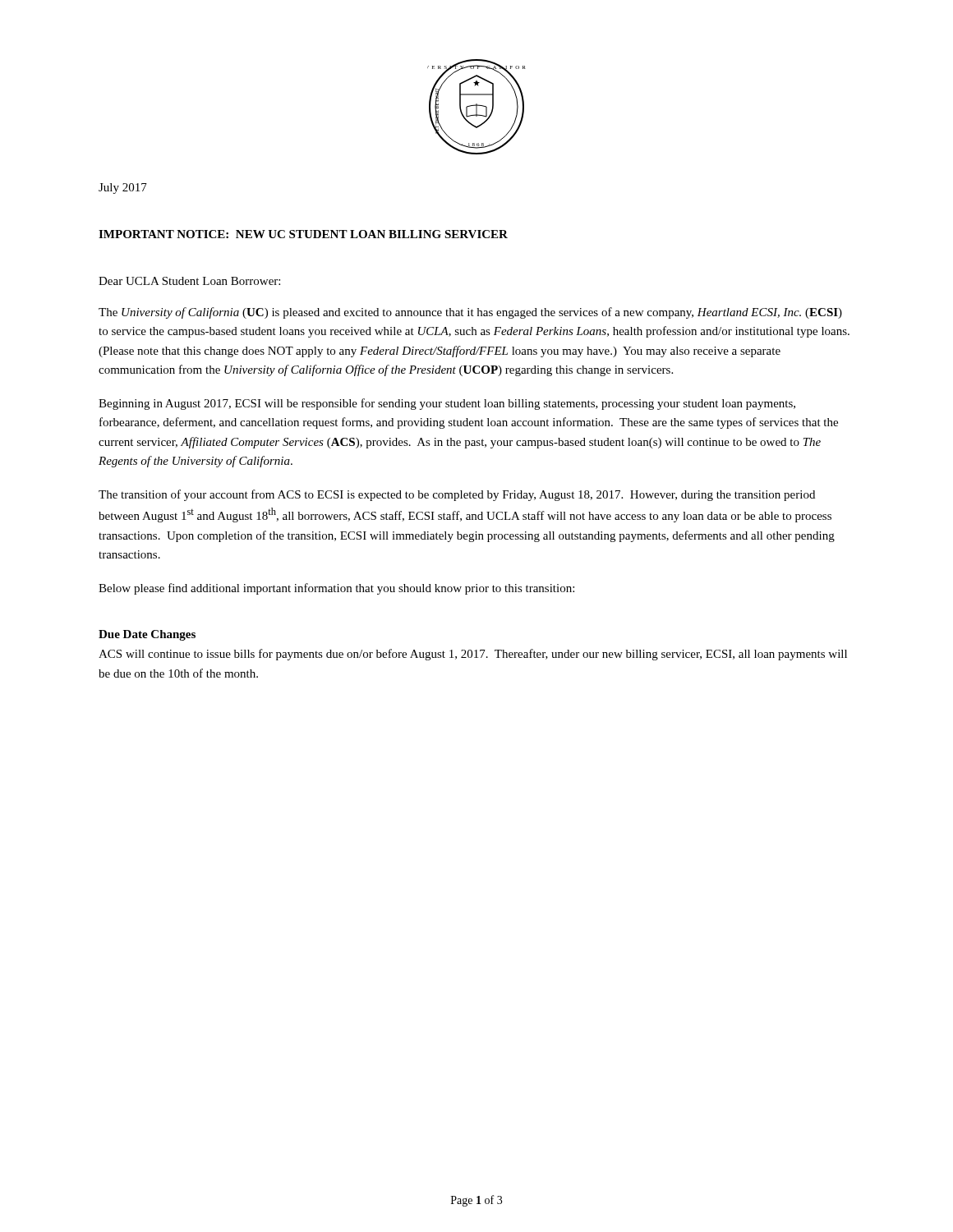The image size is (953, 1232).
Task: Select the text starting "Beginning in August"
Action: [x=469, y=432]
